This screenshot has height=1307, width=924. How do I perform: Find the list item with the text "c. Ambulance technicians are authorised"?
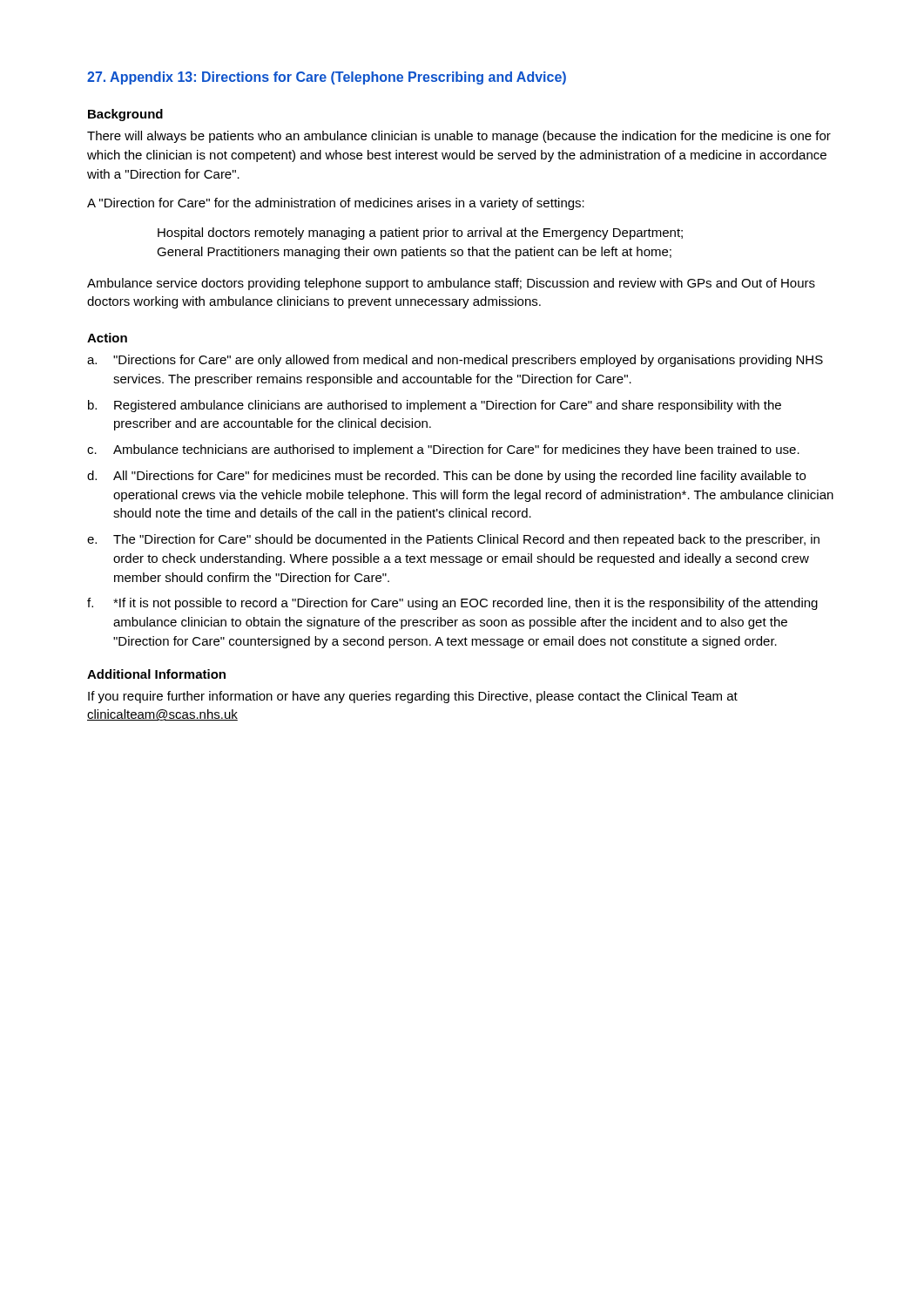pos(462,450)
